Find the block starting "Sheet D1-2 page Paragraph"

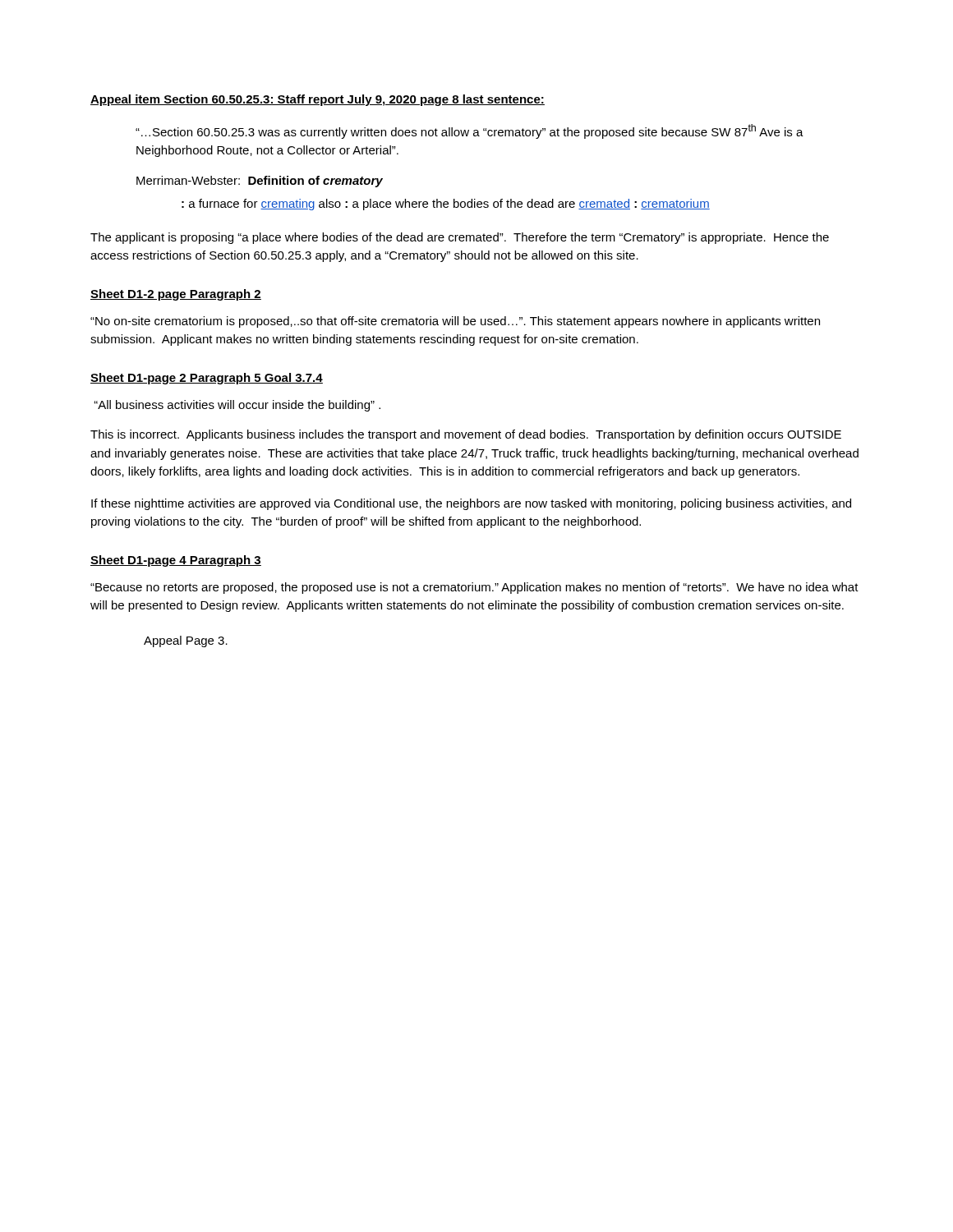click(x=176, y=293)
